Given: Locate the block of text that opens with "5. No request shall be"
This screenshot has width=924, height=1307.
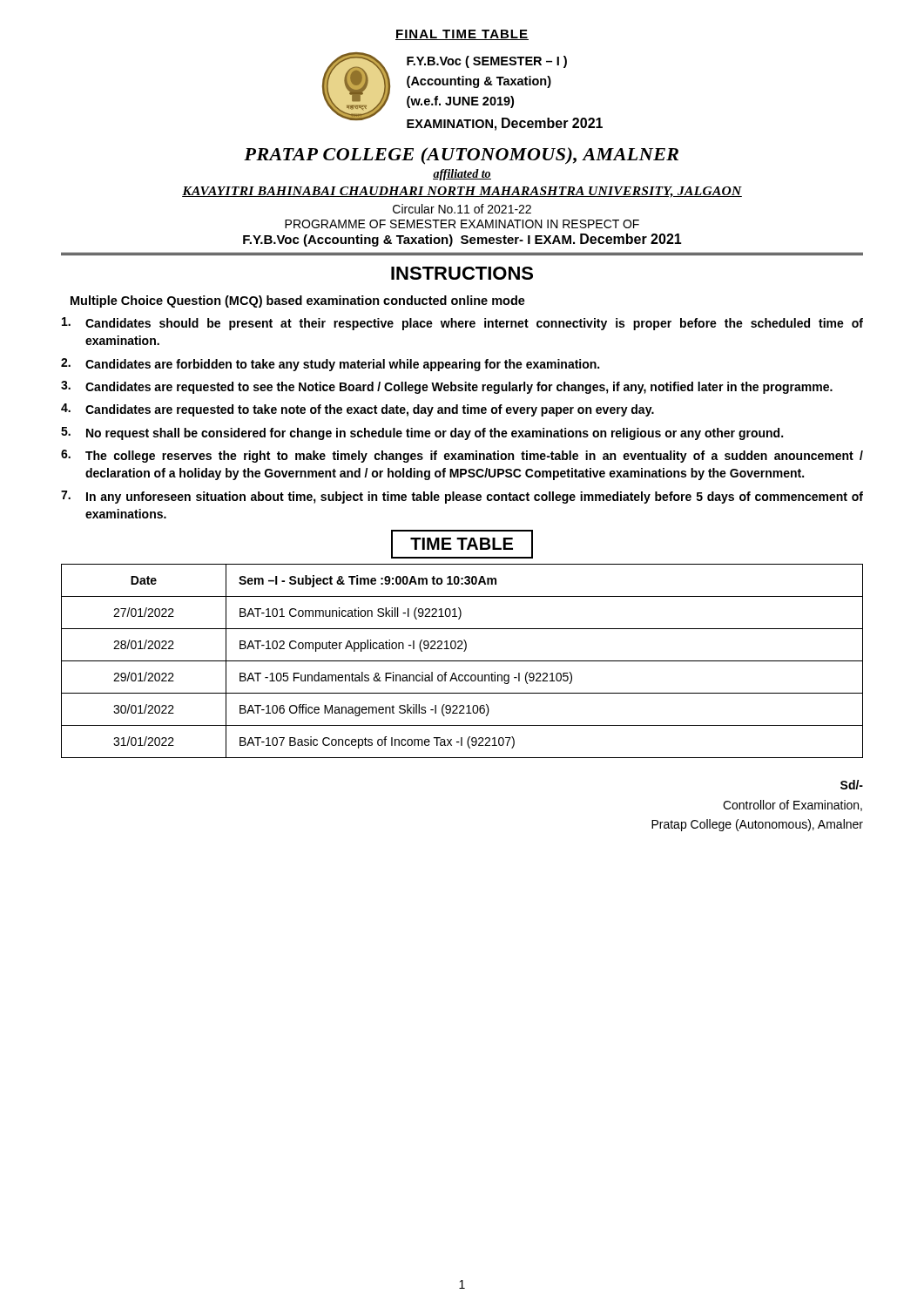Looking at the screenshot, I should coord(422,433).
